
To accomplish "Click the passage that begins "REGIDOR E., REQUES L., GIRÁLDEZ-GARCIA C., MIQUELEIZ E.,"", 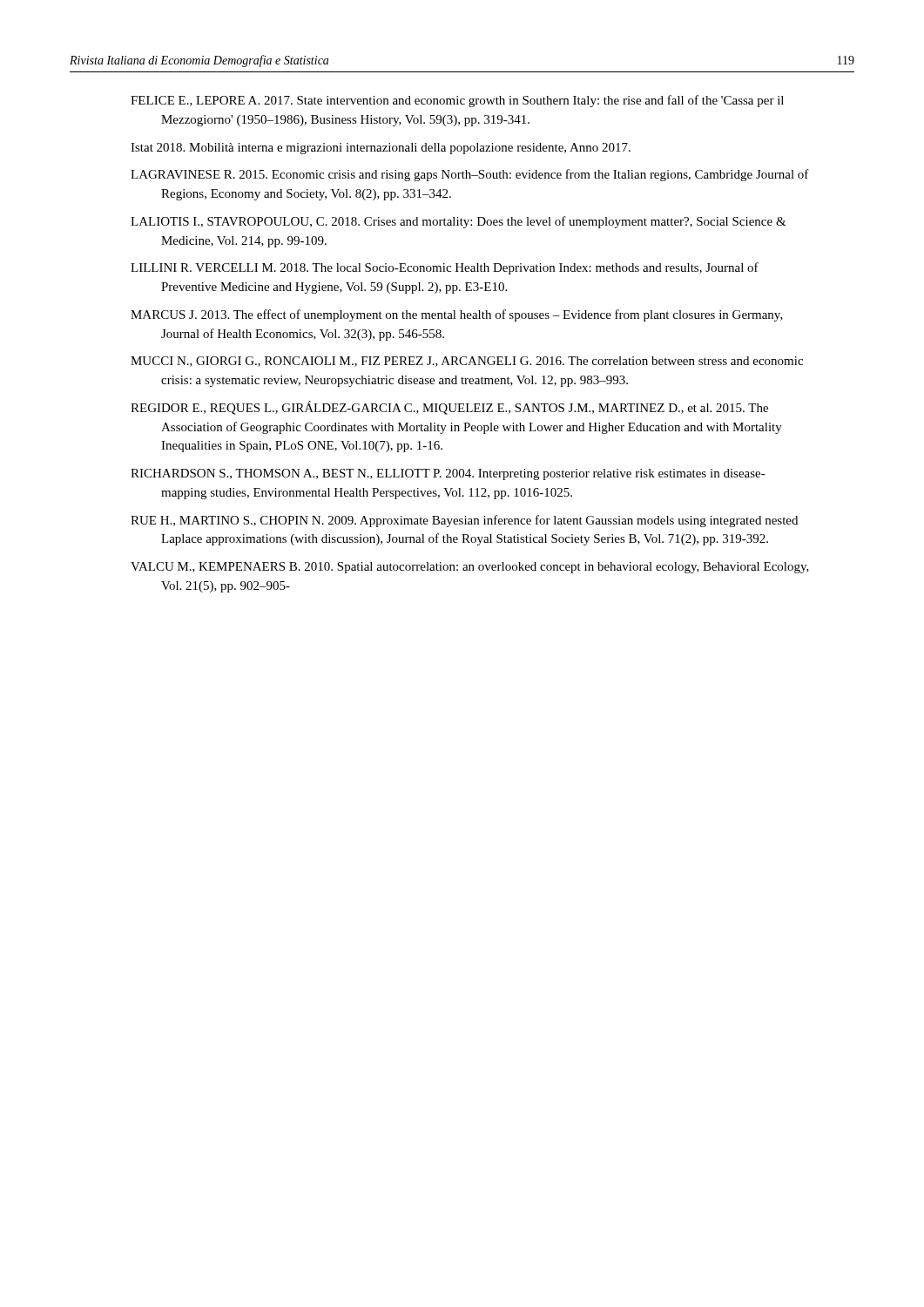I will (456, 427).
